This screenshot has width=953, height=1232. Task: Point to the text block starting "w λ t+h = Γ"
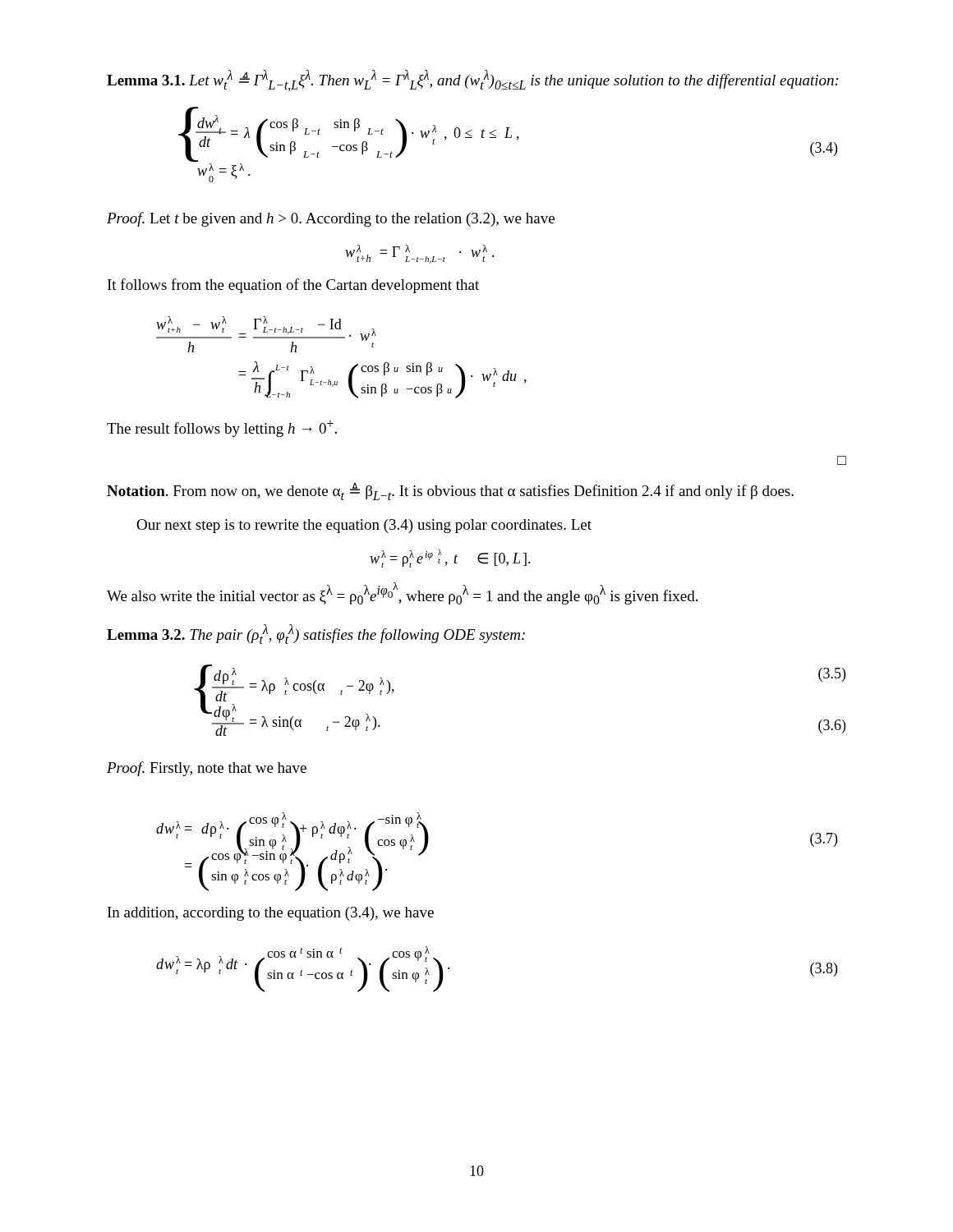click(x=476, y=252)
